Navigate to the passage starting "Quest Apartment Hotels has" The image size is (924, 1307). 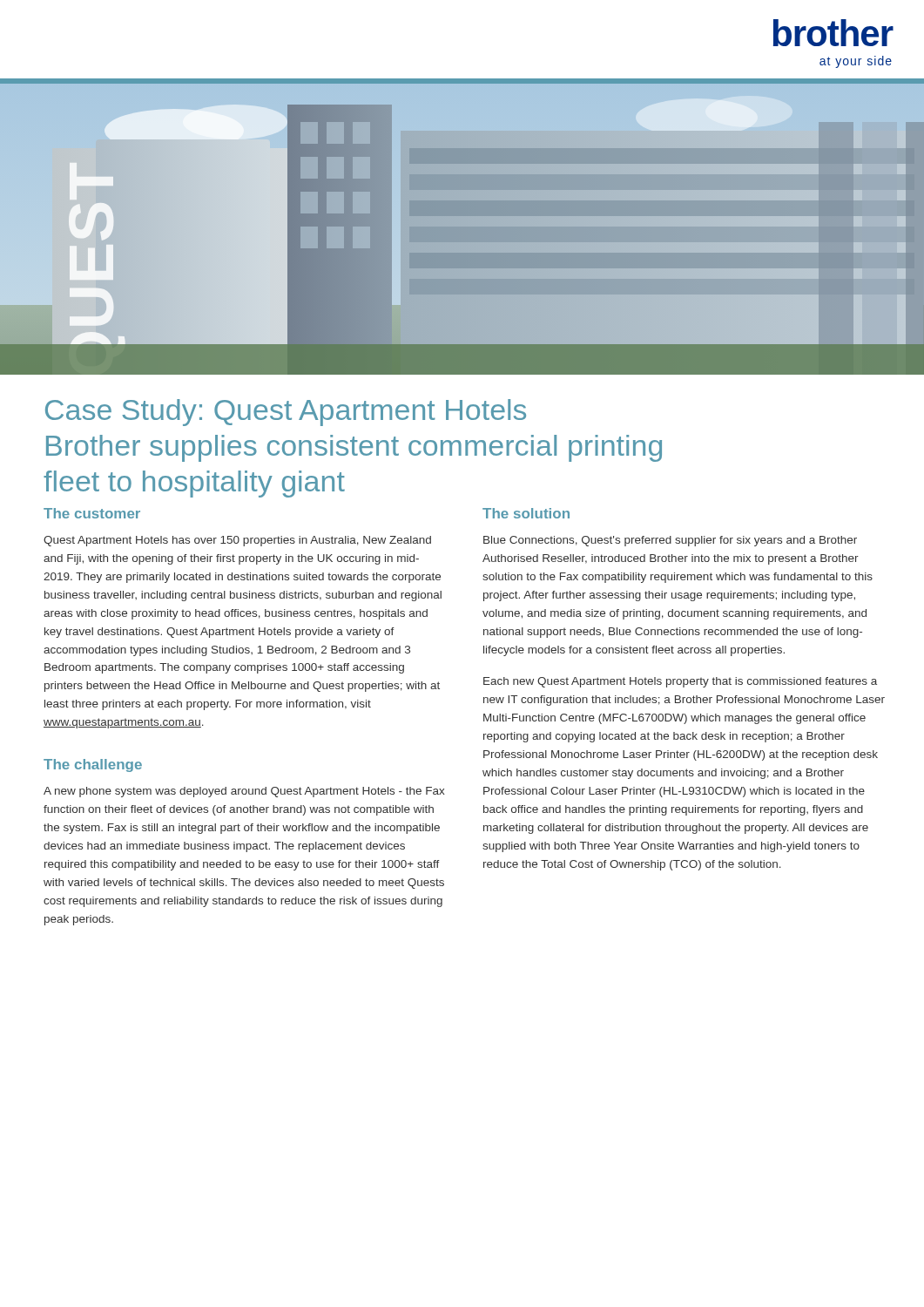243,631
